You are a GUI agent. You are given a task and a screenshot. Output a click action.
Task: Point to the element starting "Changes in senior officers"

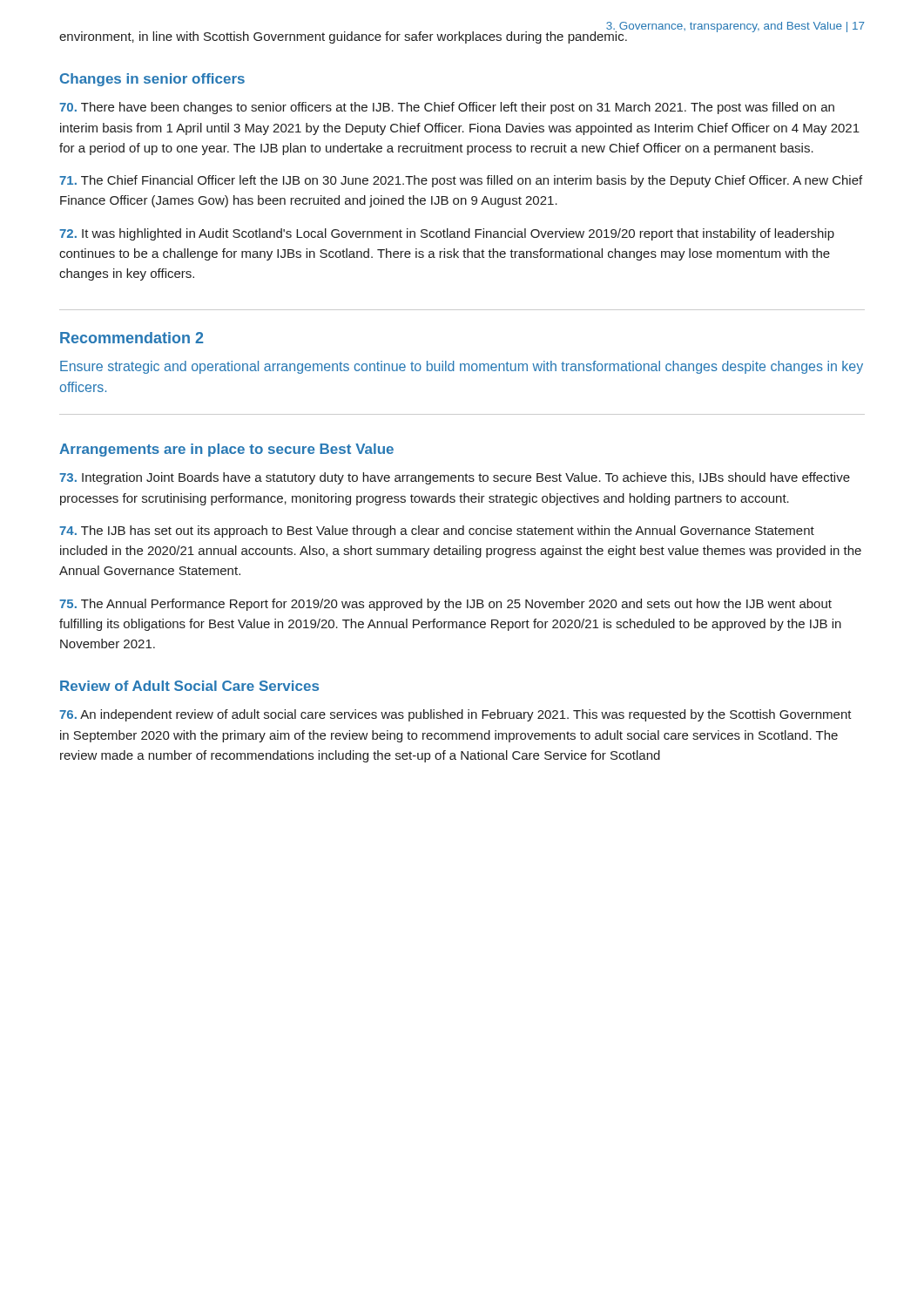click(152, 79)
